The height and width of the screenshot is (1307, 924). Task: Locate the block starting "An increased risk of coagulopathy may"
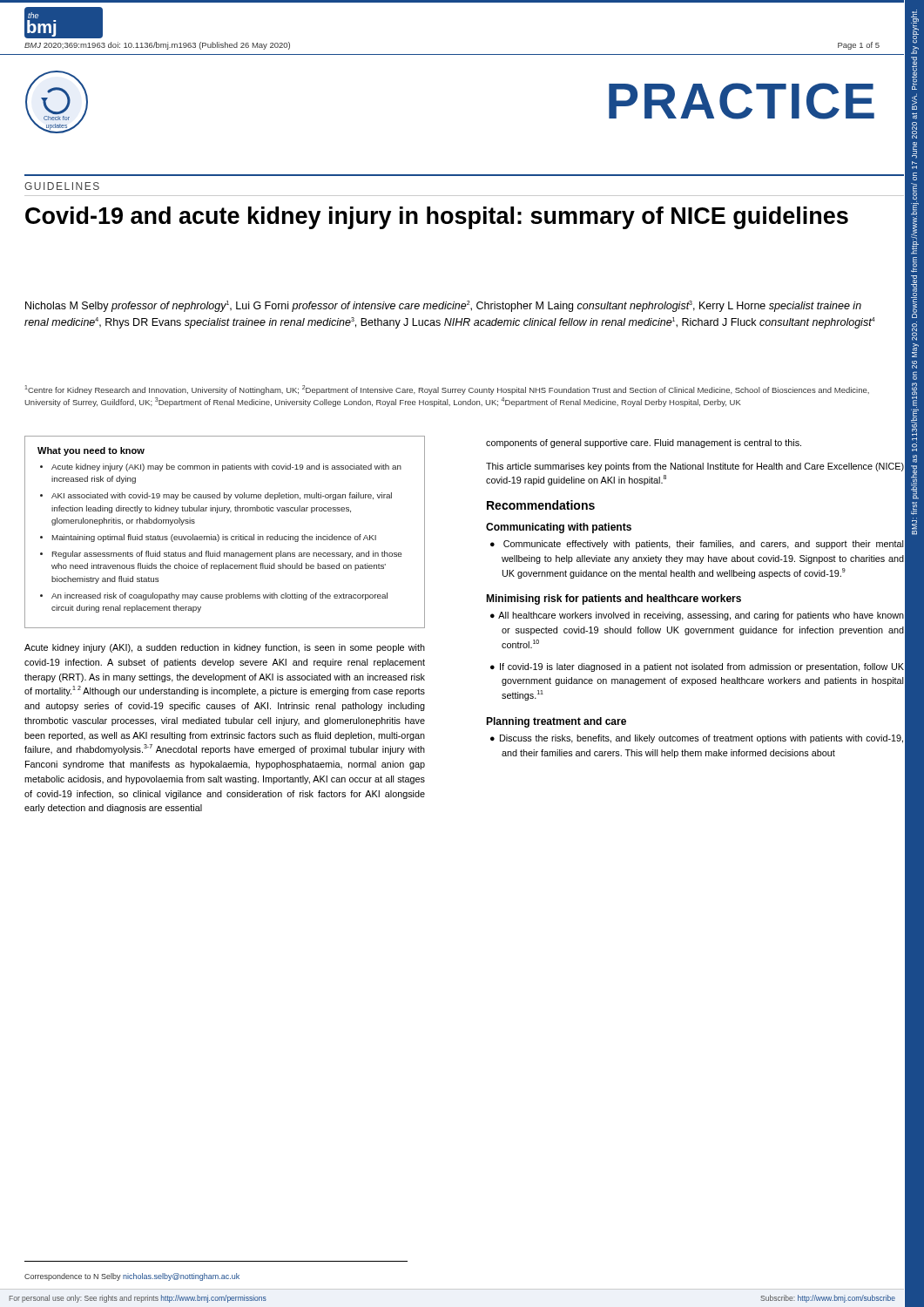pos(220,602)
